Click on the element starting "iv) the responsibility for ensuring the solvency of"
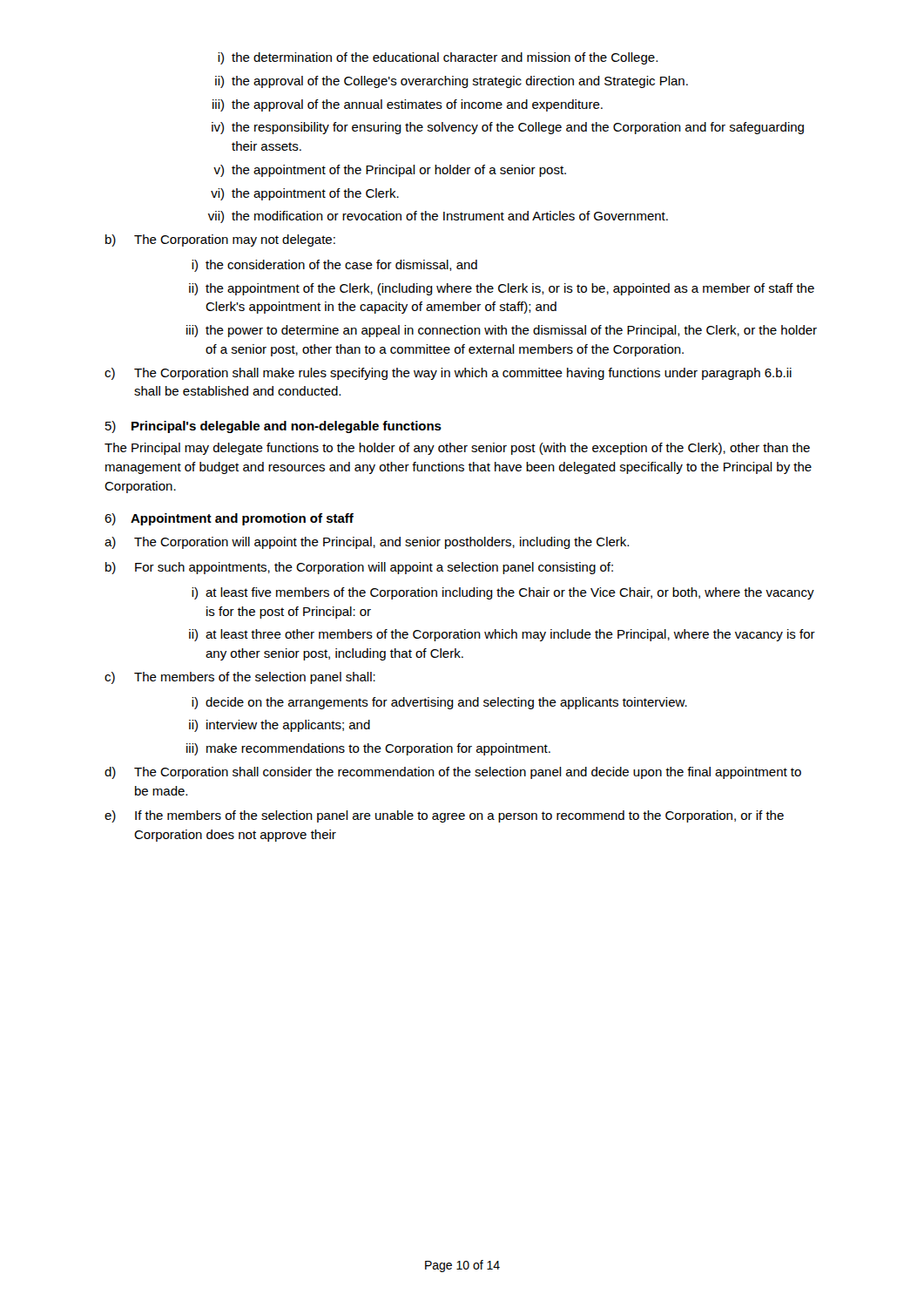The height and width of the screenshot is (1307, 924). point(506,137)
